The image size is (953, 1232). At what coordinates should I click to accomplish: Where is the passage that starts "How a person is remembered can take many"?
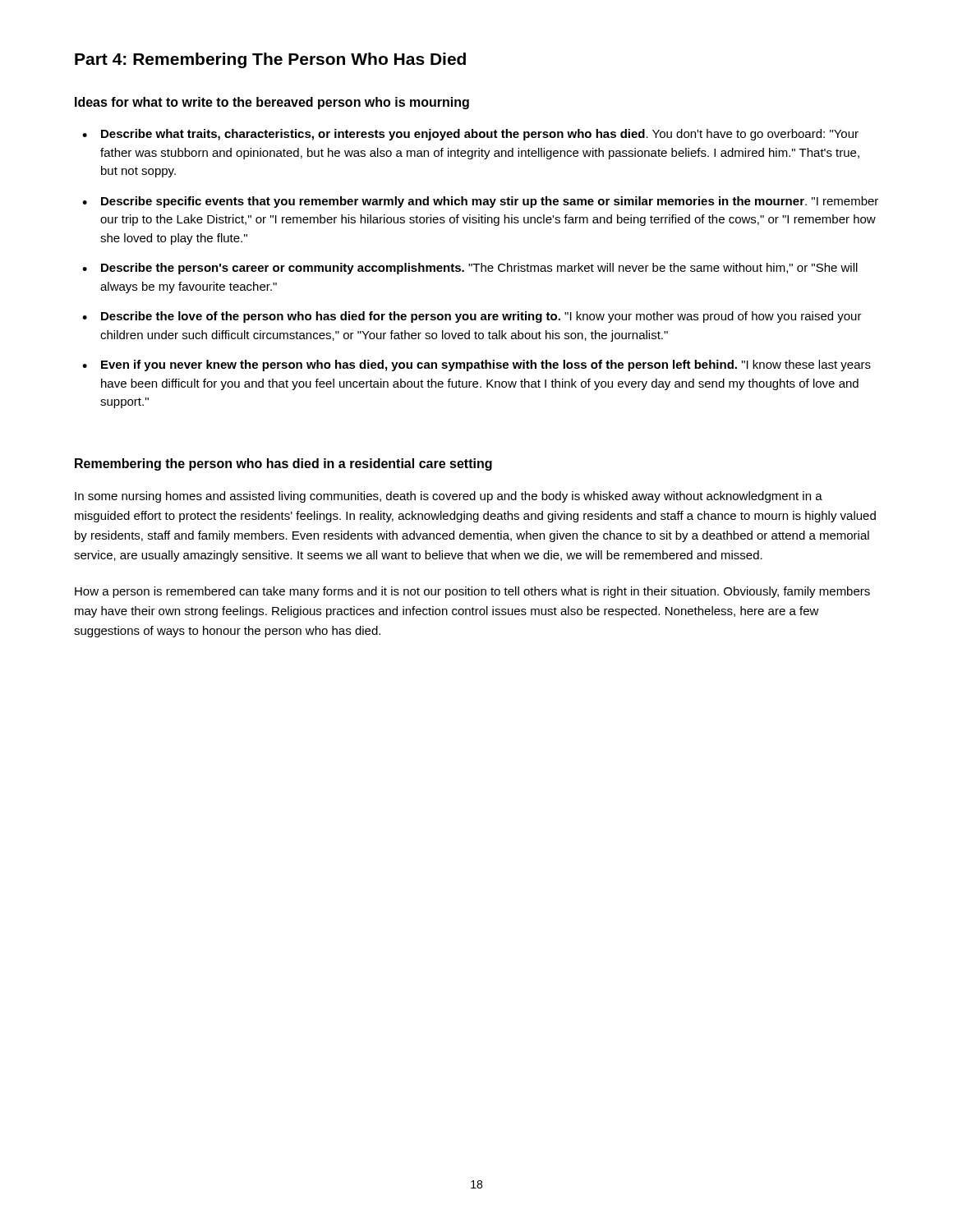pyautogui.click(x=472, y=610)
